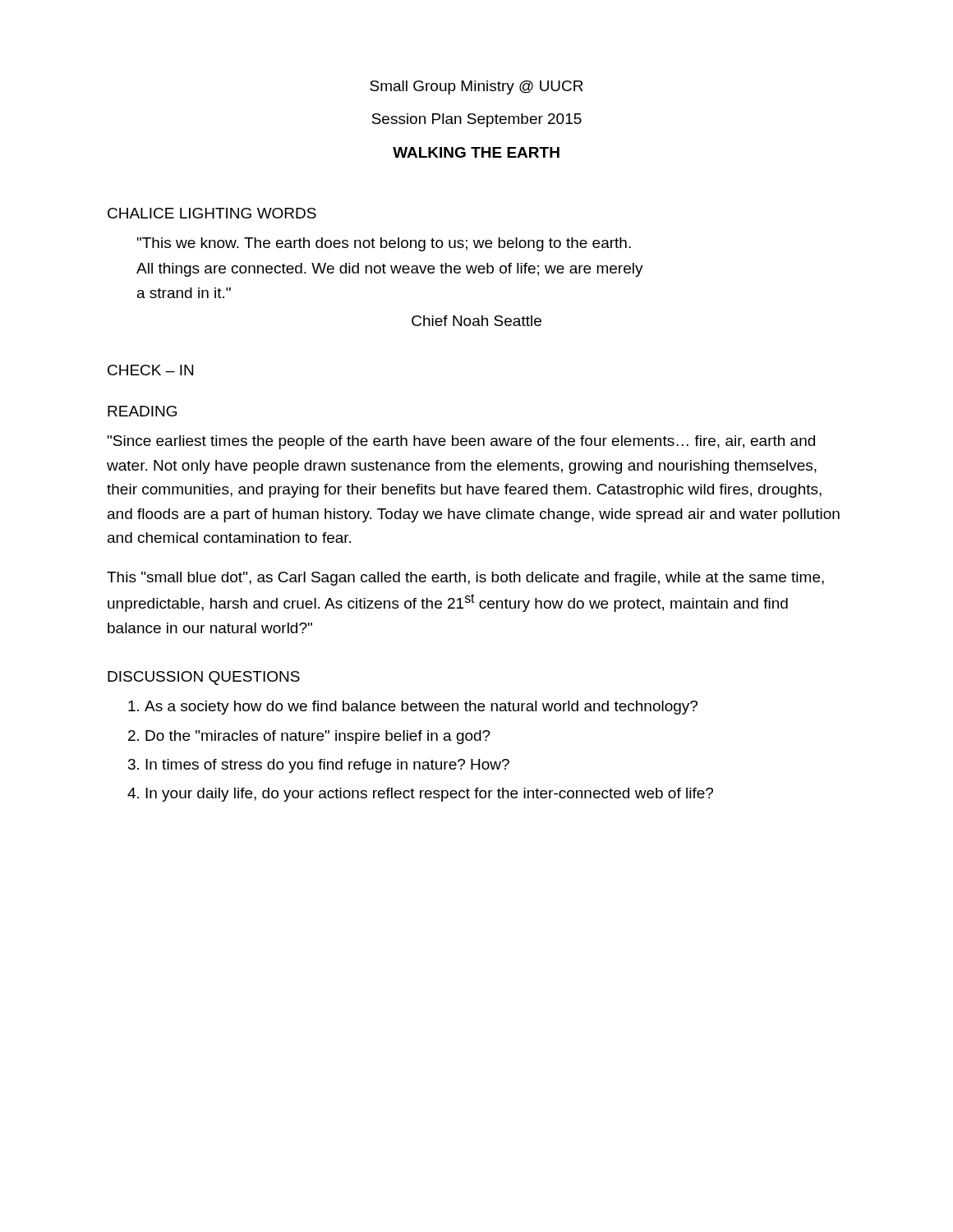Where does it say "DISCUSSION QUESTIONS"?

coord(204,676)
